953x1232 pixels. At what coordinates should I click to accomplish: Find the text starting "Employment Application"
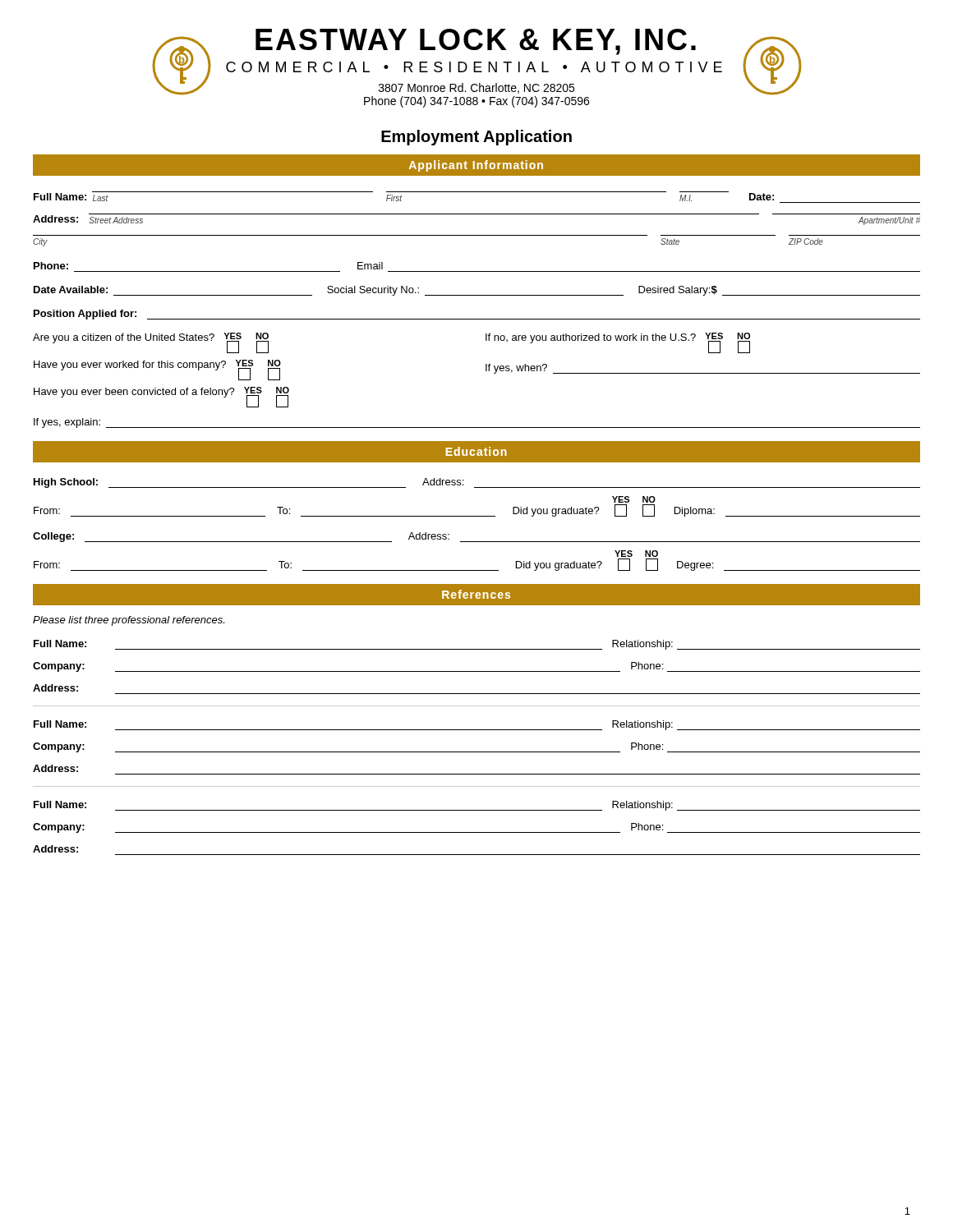476,136
